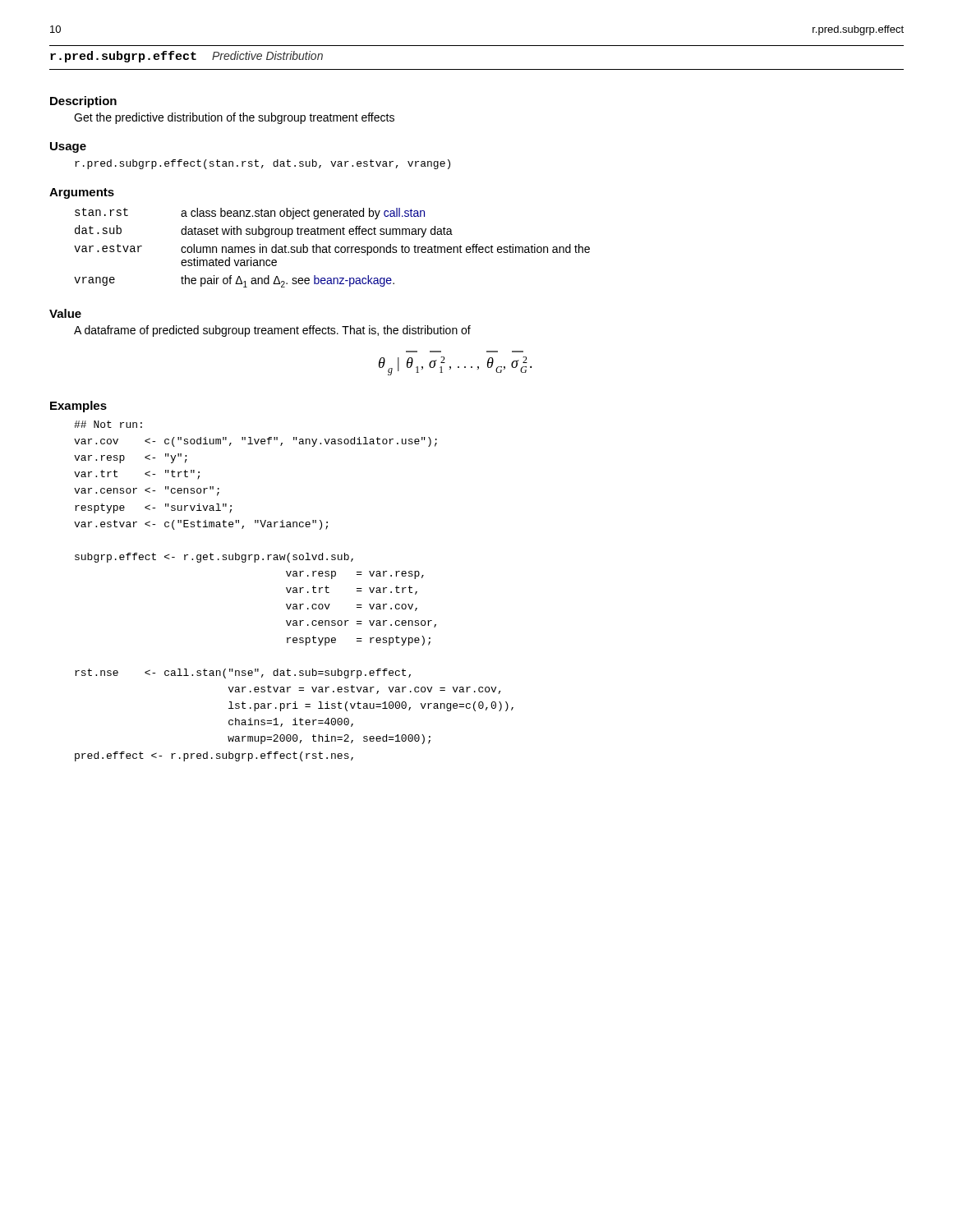Where is the formula that starts "θ g | θ 1 , σ"?
The height and width of the screenshot is (1232, 953).
coord(476,362)
